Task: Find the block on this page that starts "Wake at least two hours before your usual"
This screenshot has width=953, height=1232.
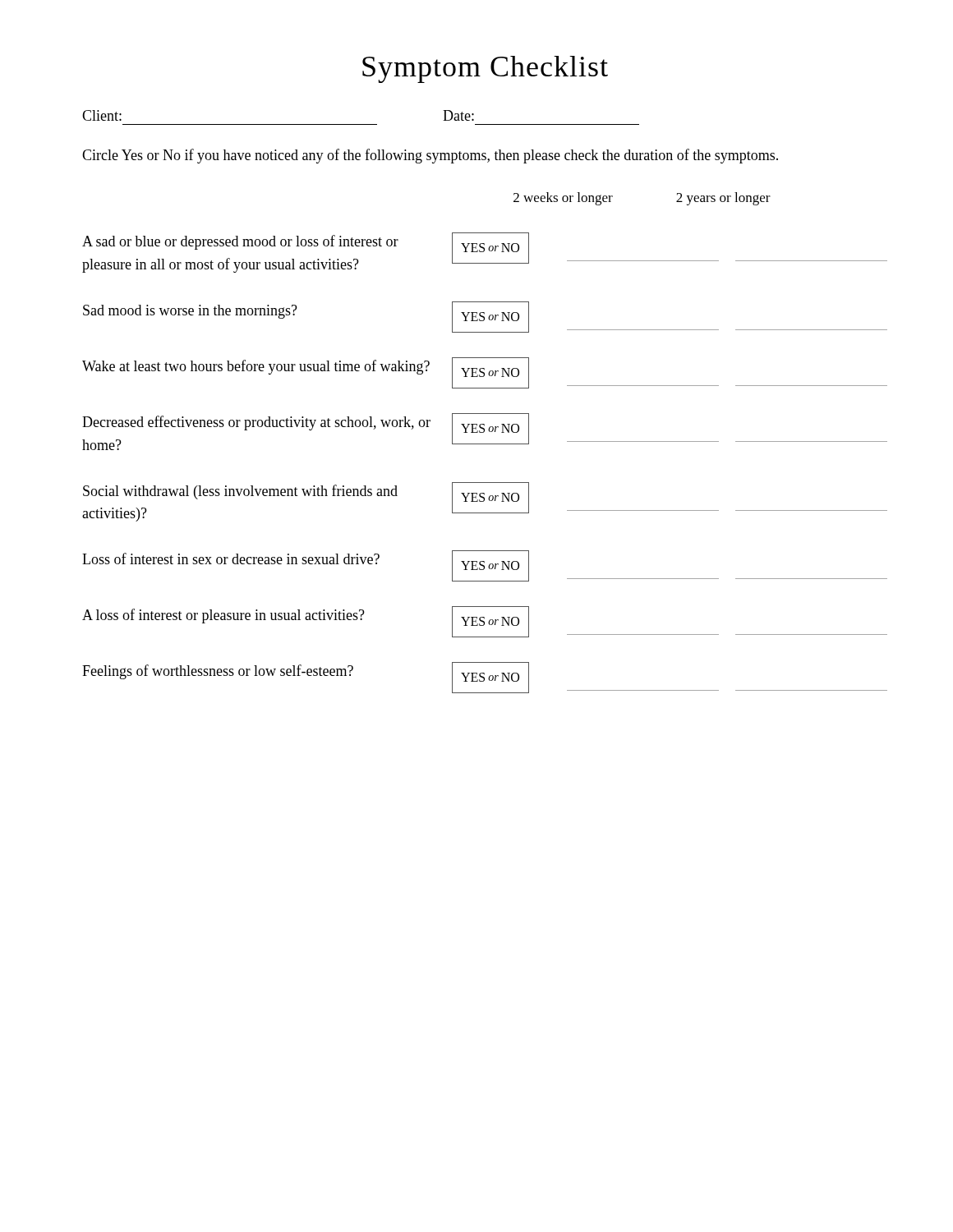Action: tap(485, 372)
